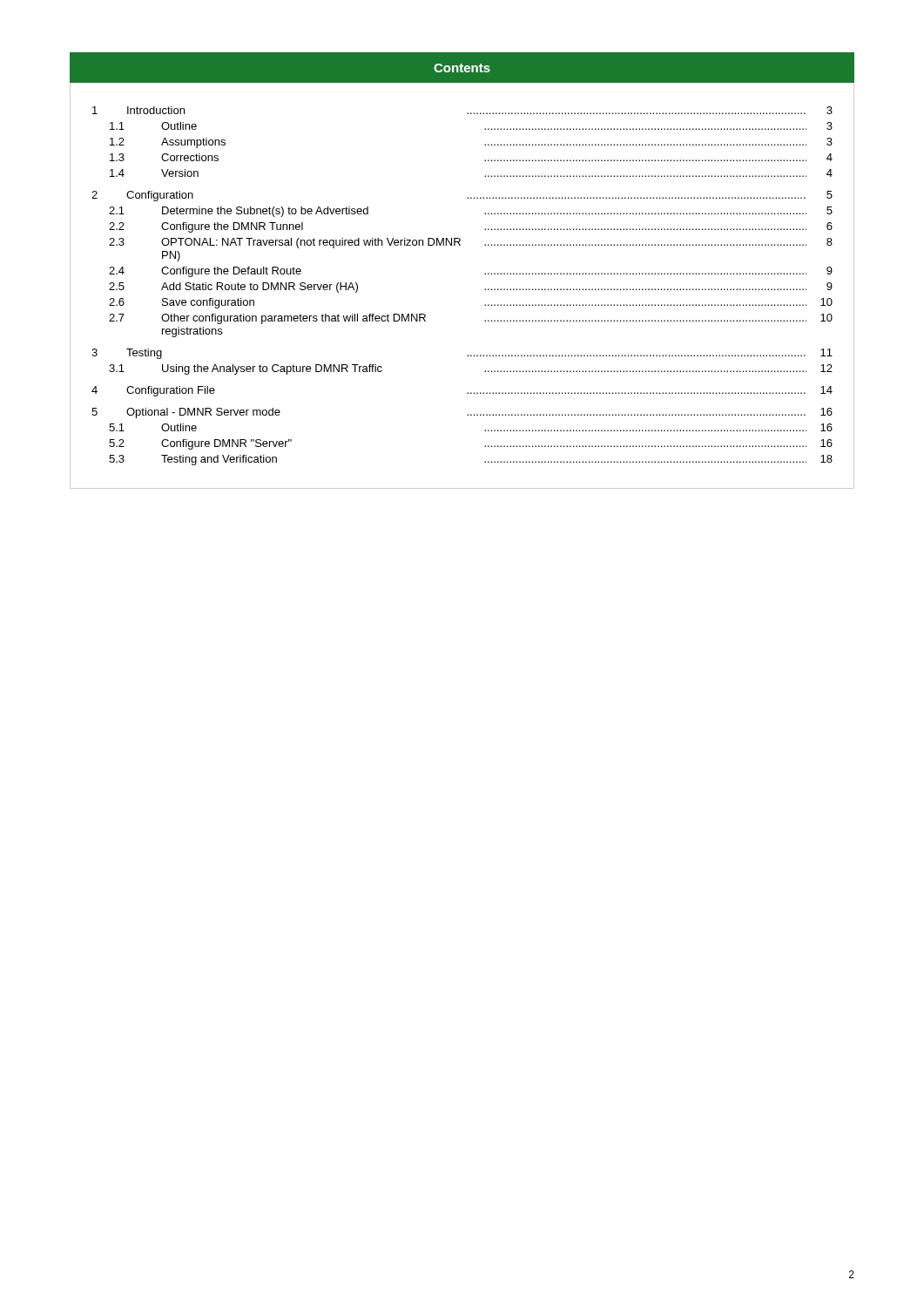Find the block starting "4 Version 4"
Image resolution: width=924 pixels, height=1307 pixels.
pyautogui.click(x=121, y=173)
